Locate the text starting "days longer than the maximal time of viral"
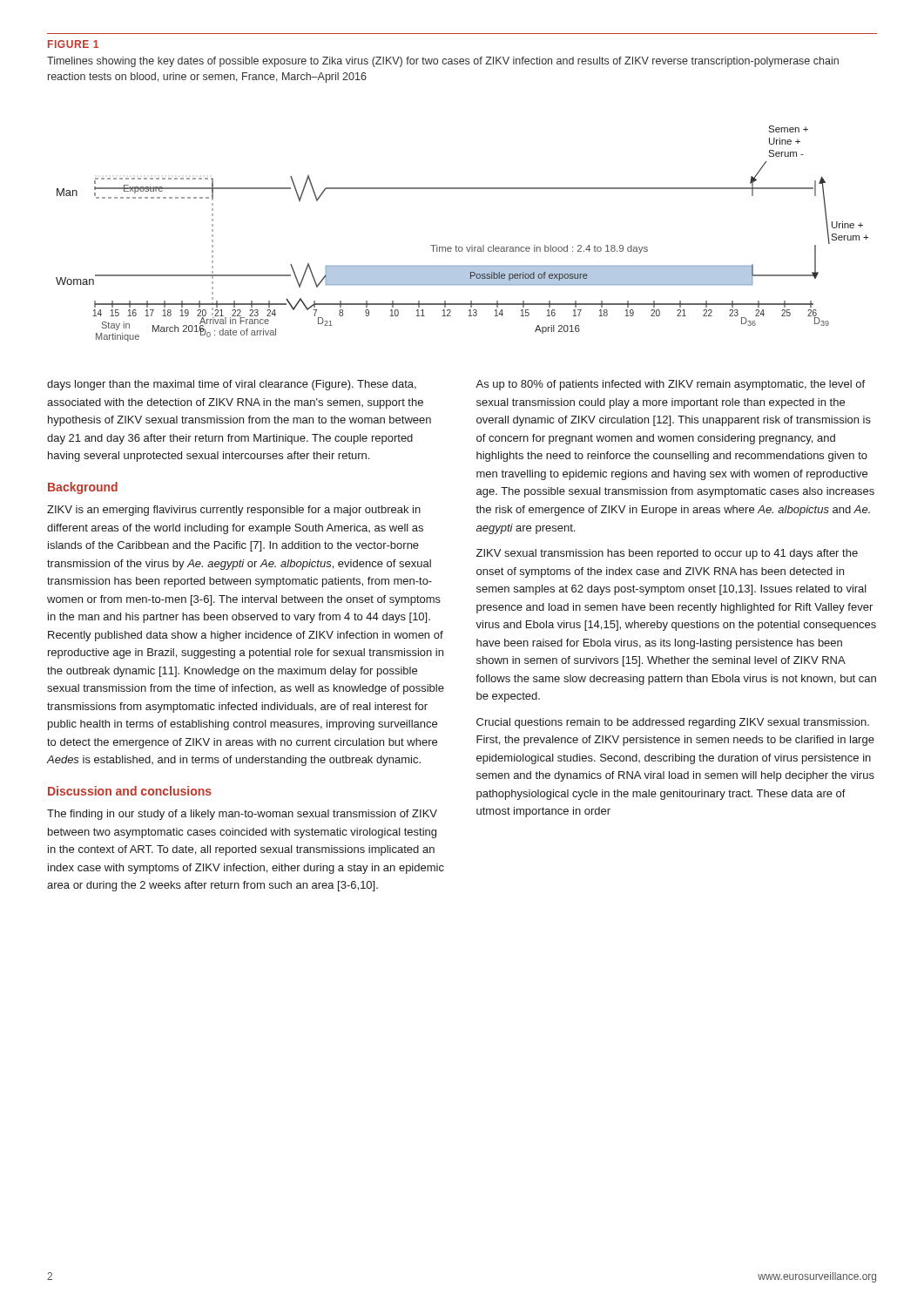 coord(248,420)
